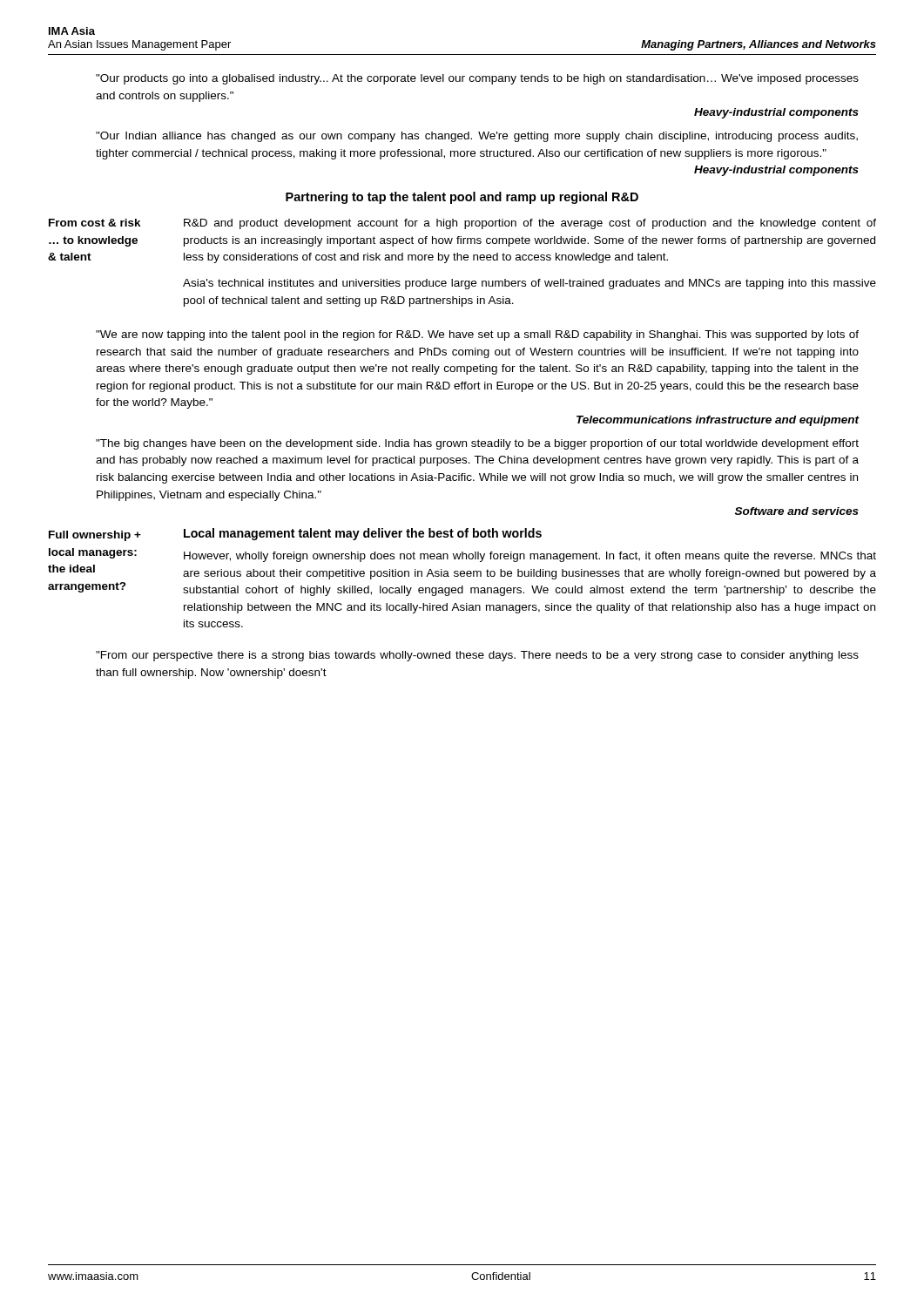Viewport: 924px width, 1307px height.
Task: Find the block starting ""We are now tapping into the talent"
Action: (477, 369)
